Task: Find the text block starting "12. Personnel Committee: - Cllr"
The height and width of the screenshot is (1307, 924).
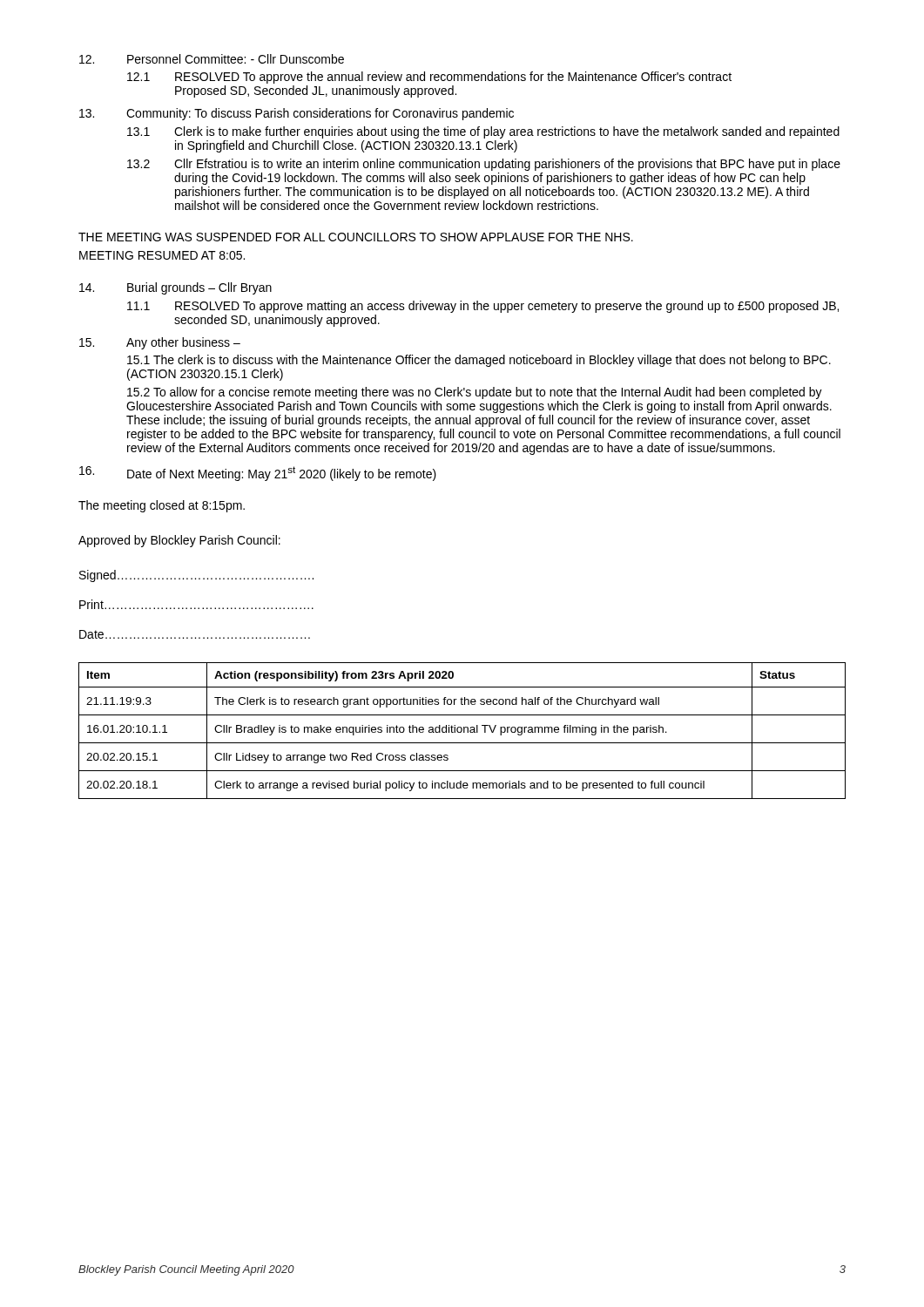Action: 405,75
